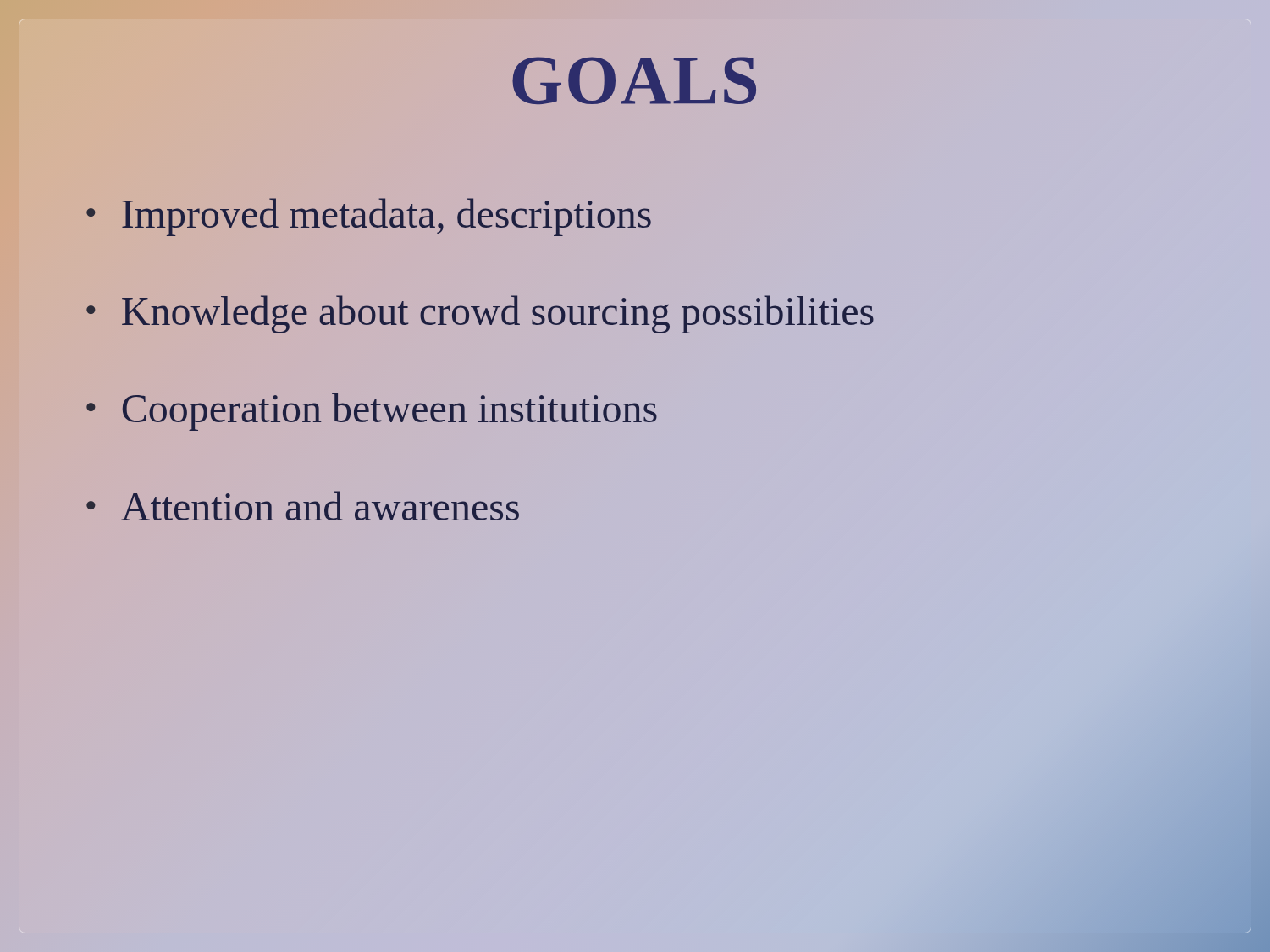This screenshot has width=1270, height=952.
Task: Where does it say "• Cooperation between institutions"?
Action: click(x=371, y=409)
